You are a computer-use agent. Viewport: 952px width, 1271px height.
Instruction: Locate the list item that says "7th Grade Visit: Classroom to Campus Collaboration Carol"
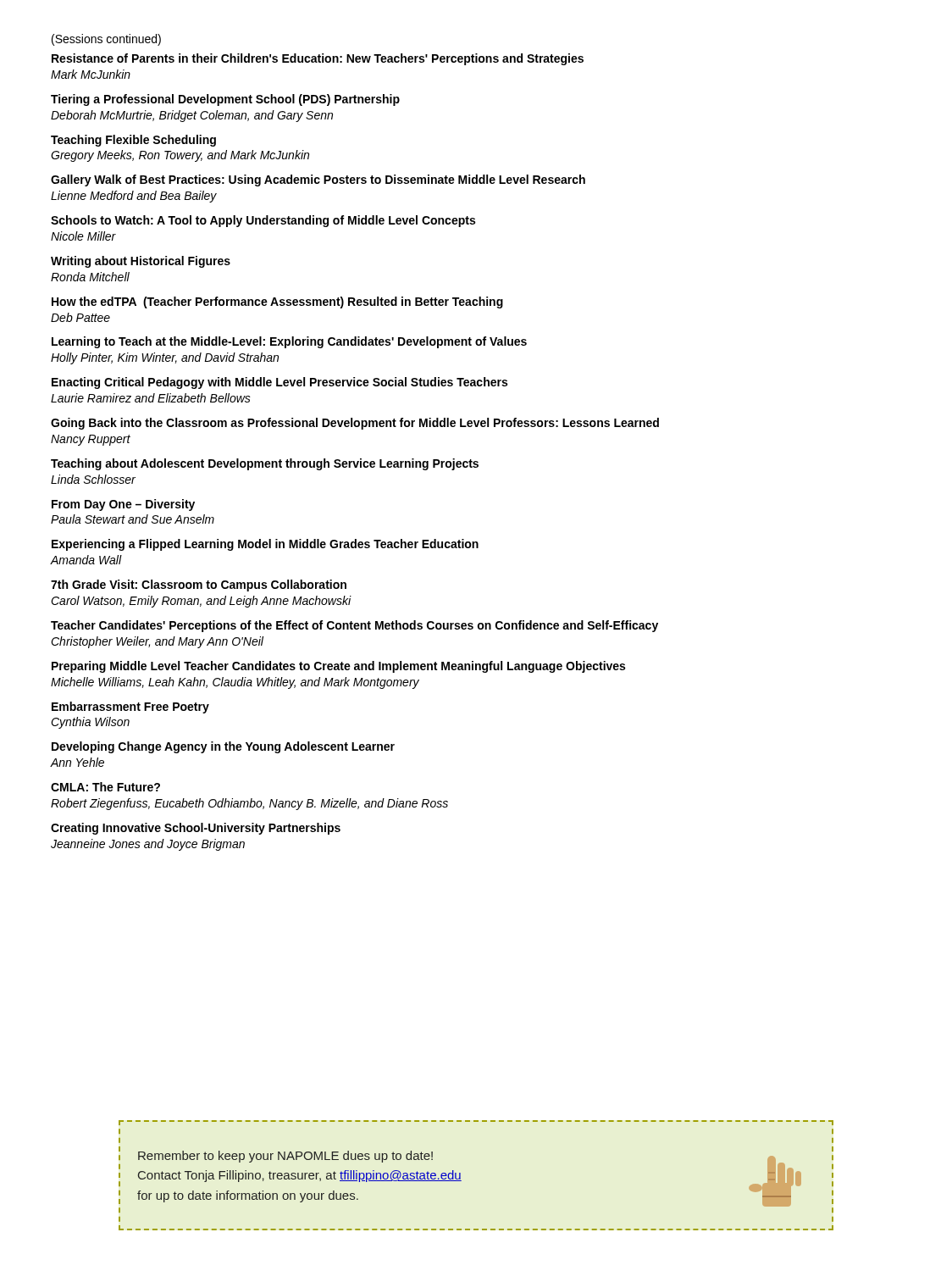pos(199,586)
